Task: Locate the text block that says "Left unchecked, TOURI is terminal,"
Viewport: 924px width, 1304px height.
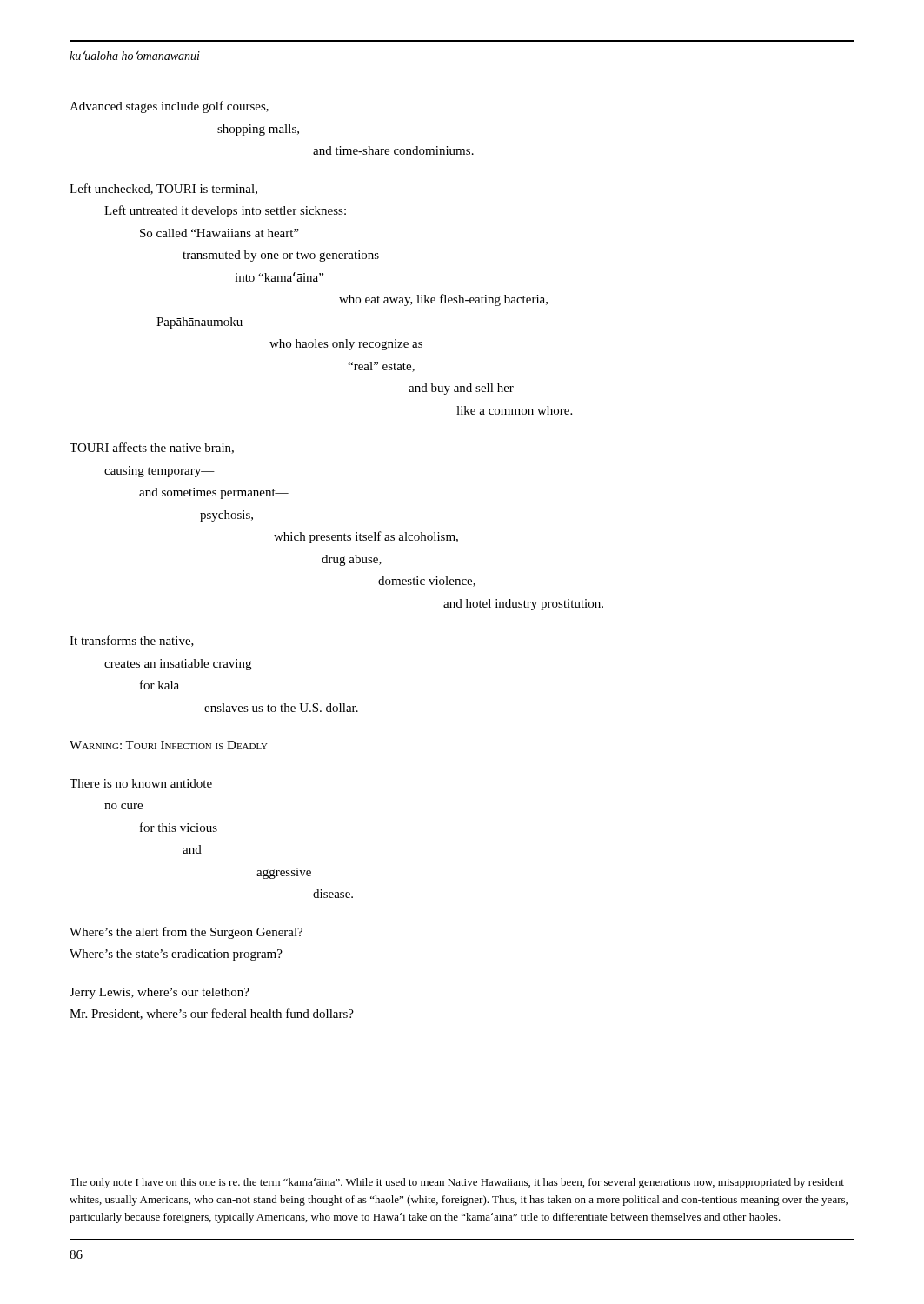Action: click(x=163, y=189)
